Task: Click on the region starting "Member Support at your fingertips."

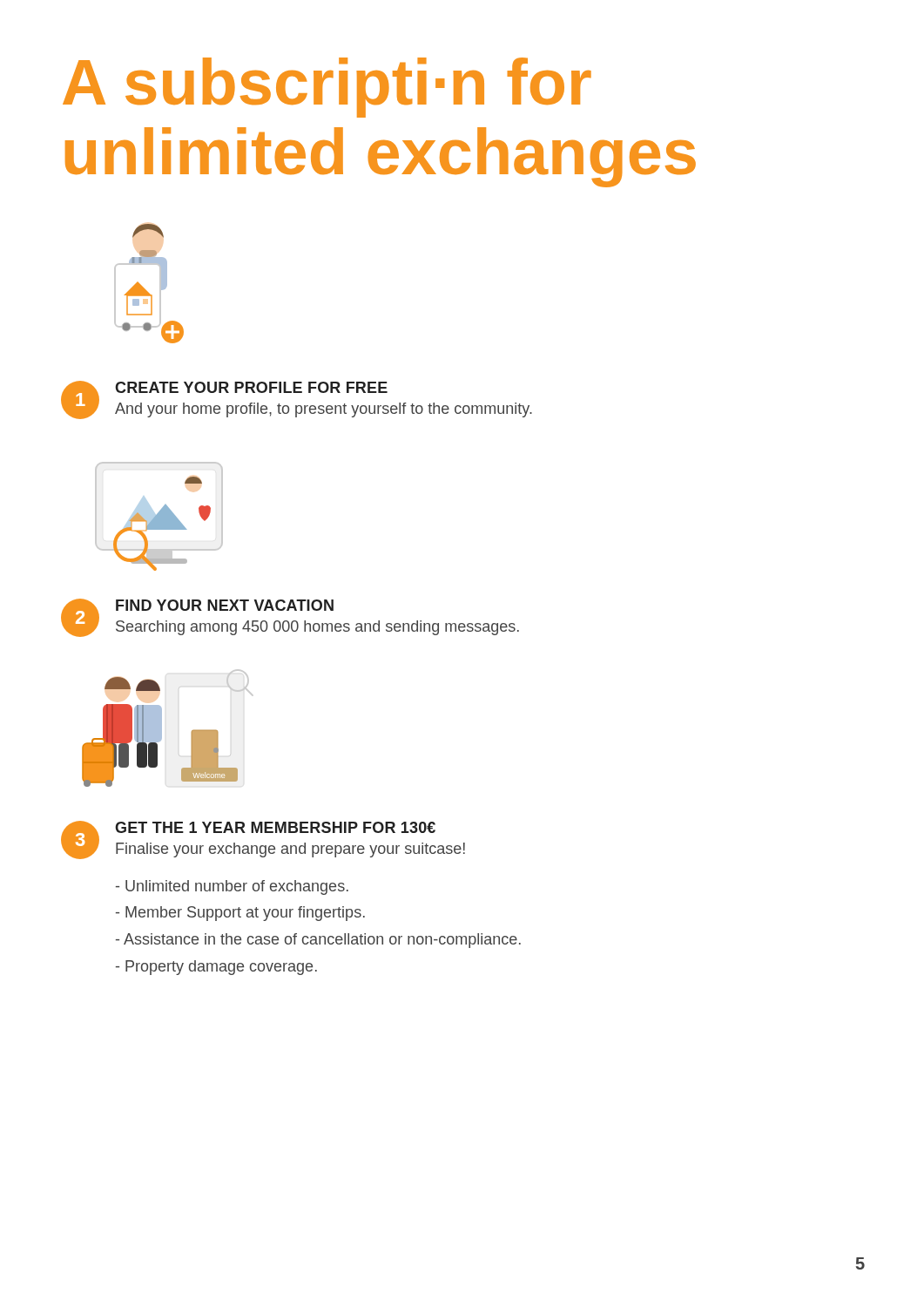Action: (245, 913)
